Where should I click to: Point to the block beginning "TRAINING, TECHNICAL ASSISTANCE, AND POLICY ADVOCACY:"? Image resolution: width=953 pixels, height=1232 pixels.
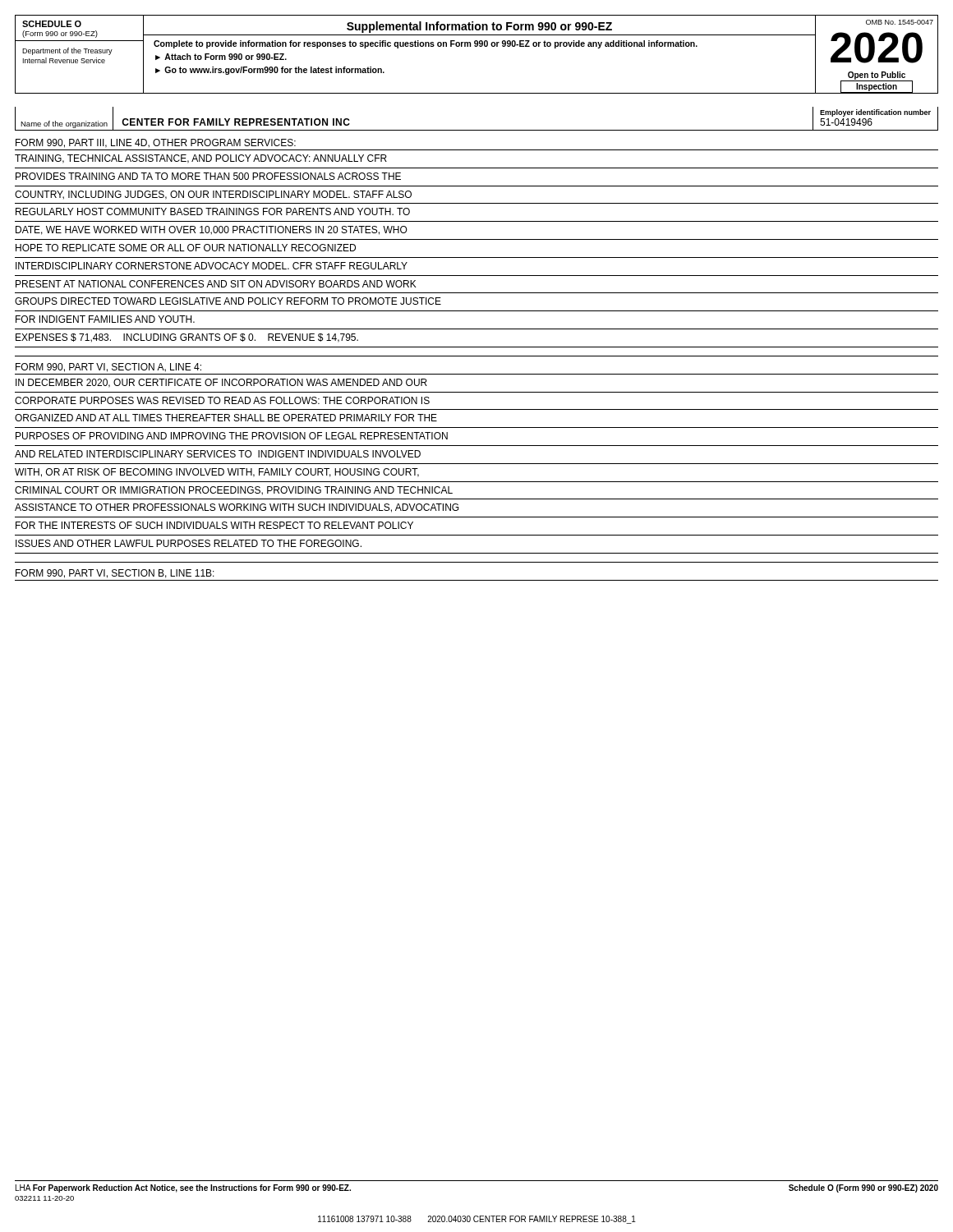[201, 158]
